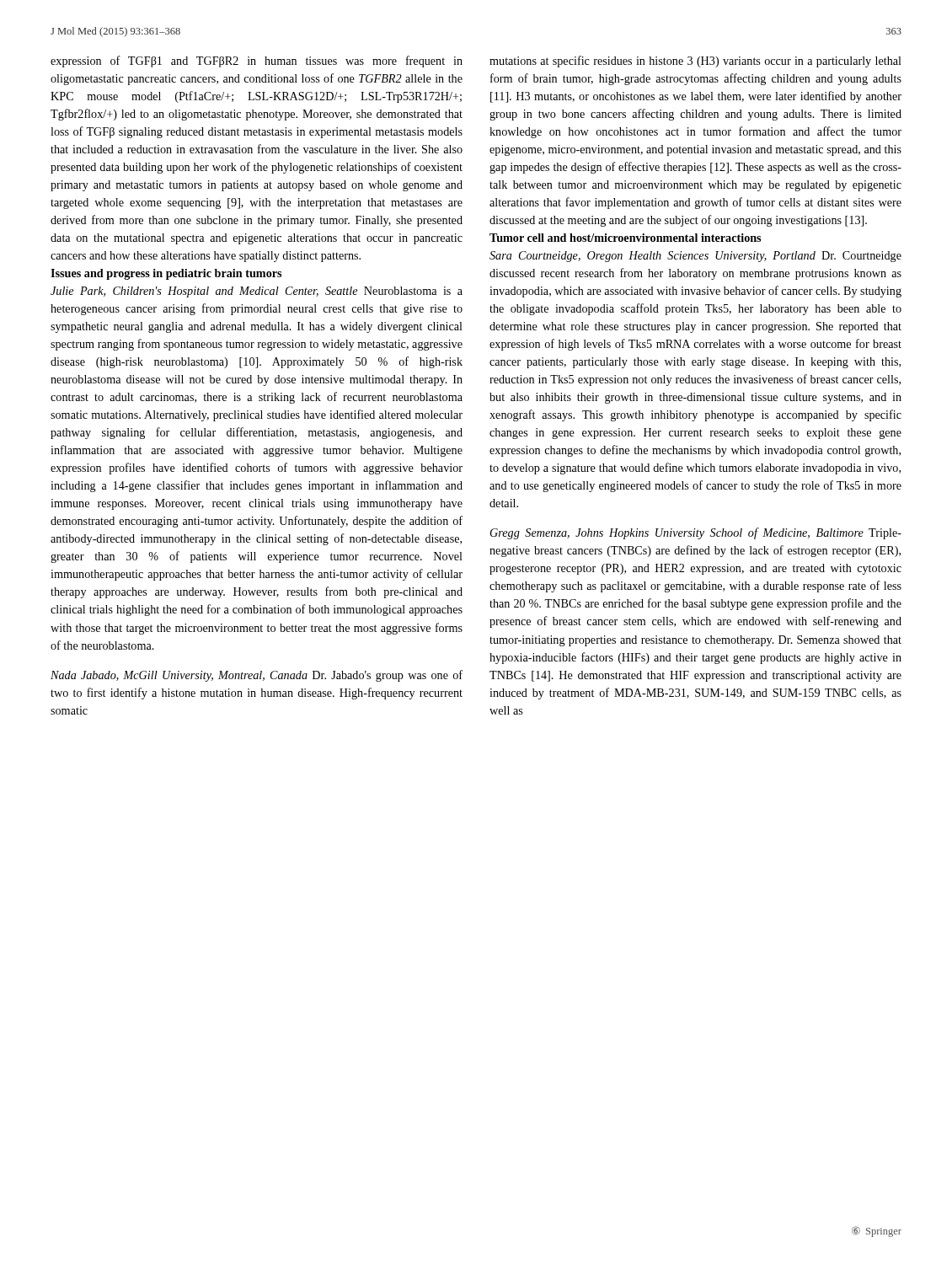Where is the passage that starts "Sara Courtneidge, Oregon Health"?
Image resolution: width=952 pixels, height=1264 pixels.
[x=695, y=380]
